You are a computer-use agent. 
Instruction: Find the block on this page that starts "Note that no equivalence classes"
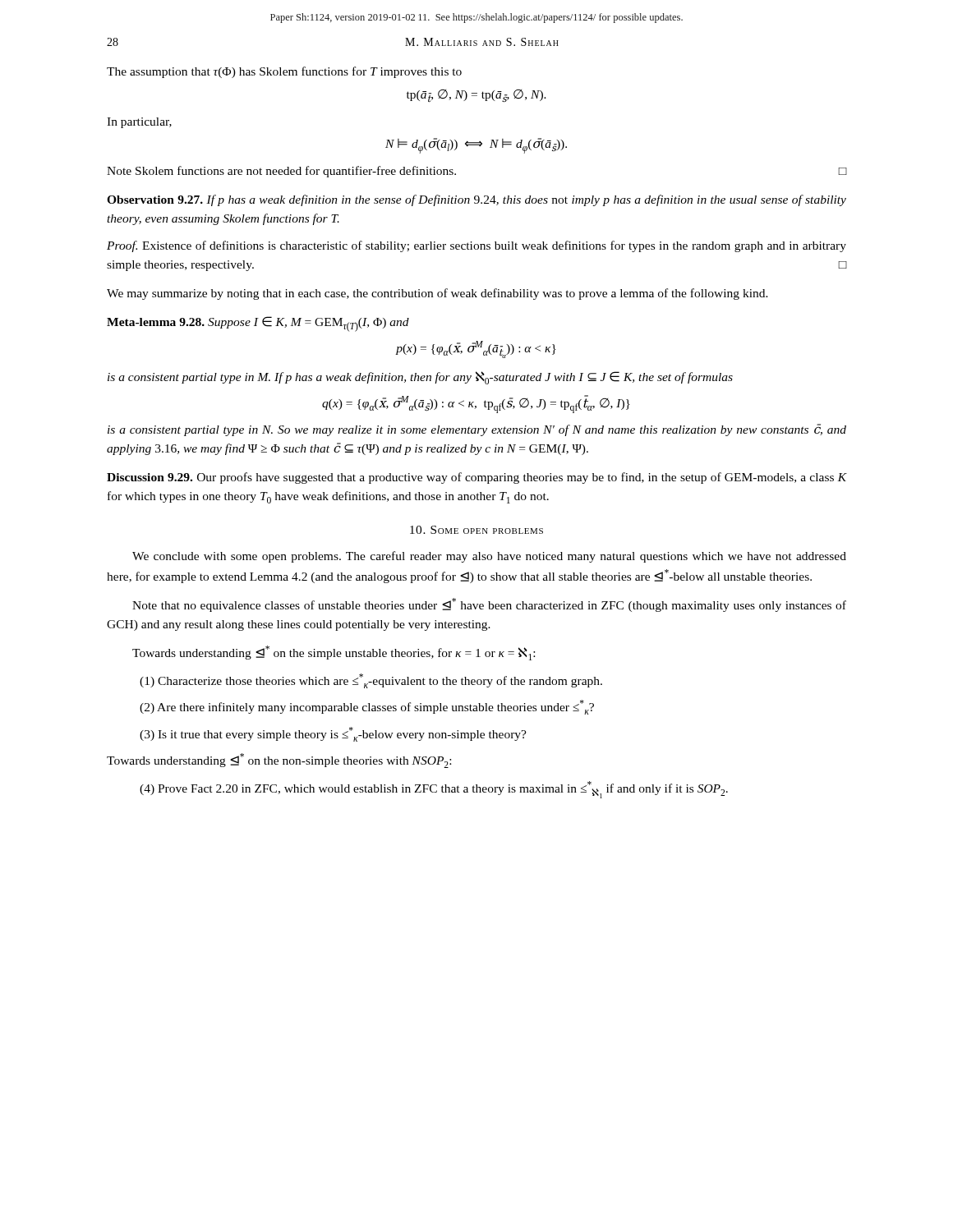[x=476, y=614]
